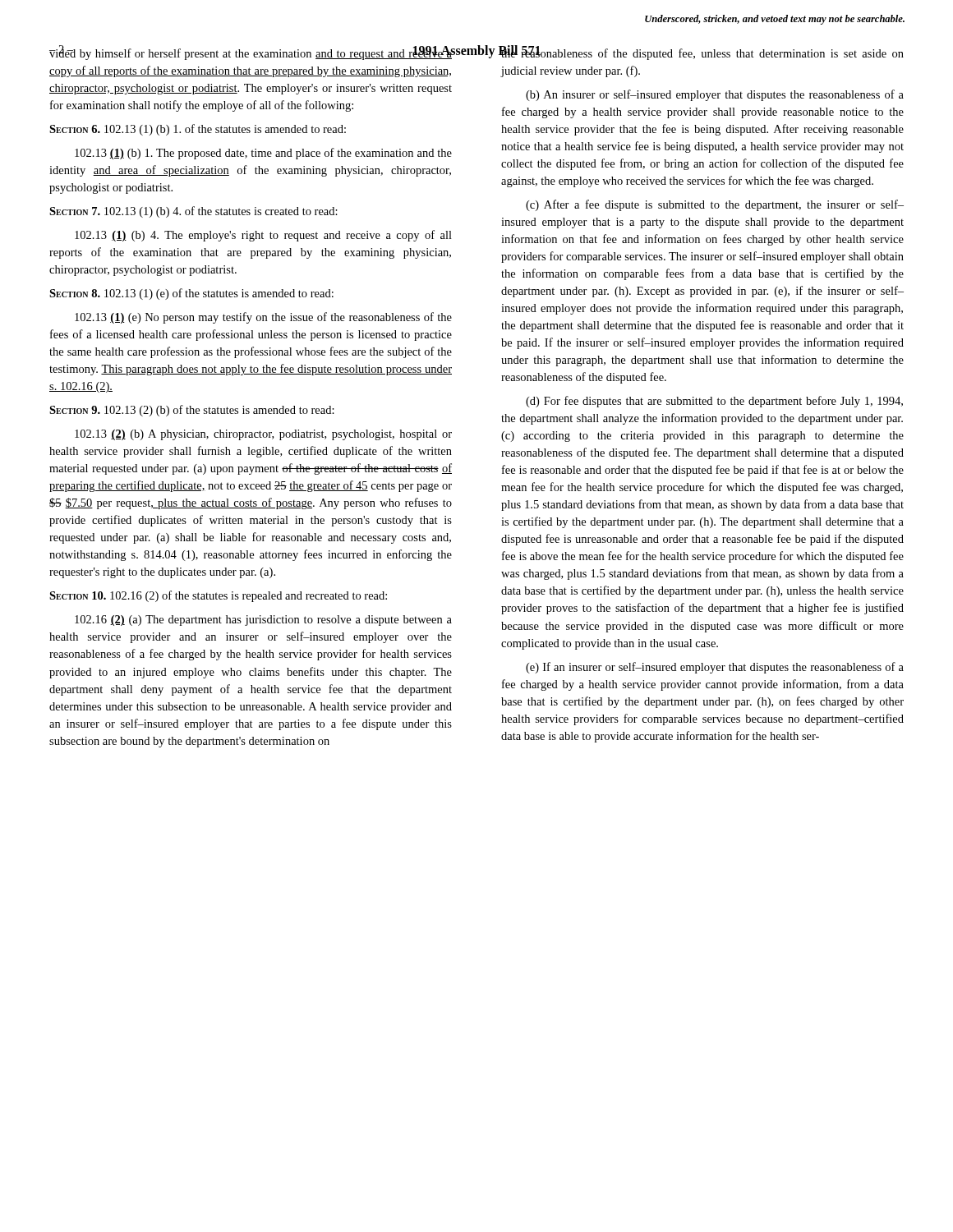Point to the text block starting "13 (1) (b) 4. The"
Image resolution: width=953 pixels, height=1232 pixels.
click(251, 253)
